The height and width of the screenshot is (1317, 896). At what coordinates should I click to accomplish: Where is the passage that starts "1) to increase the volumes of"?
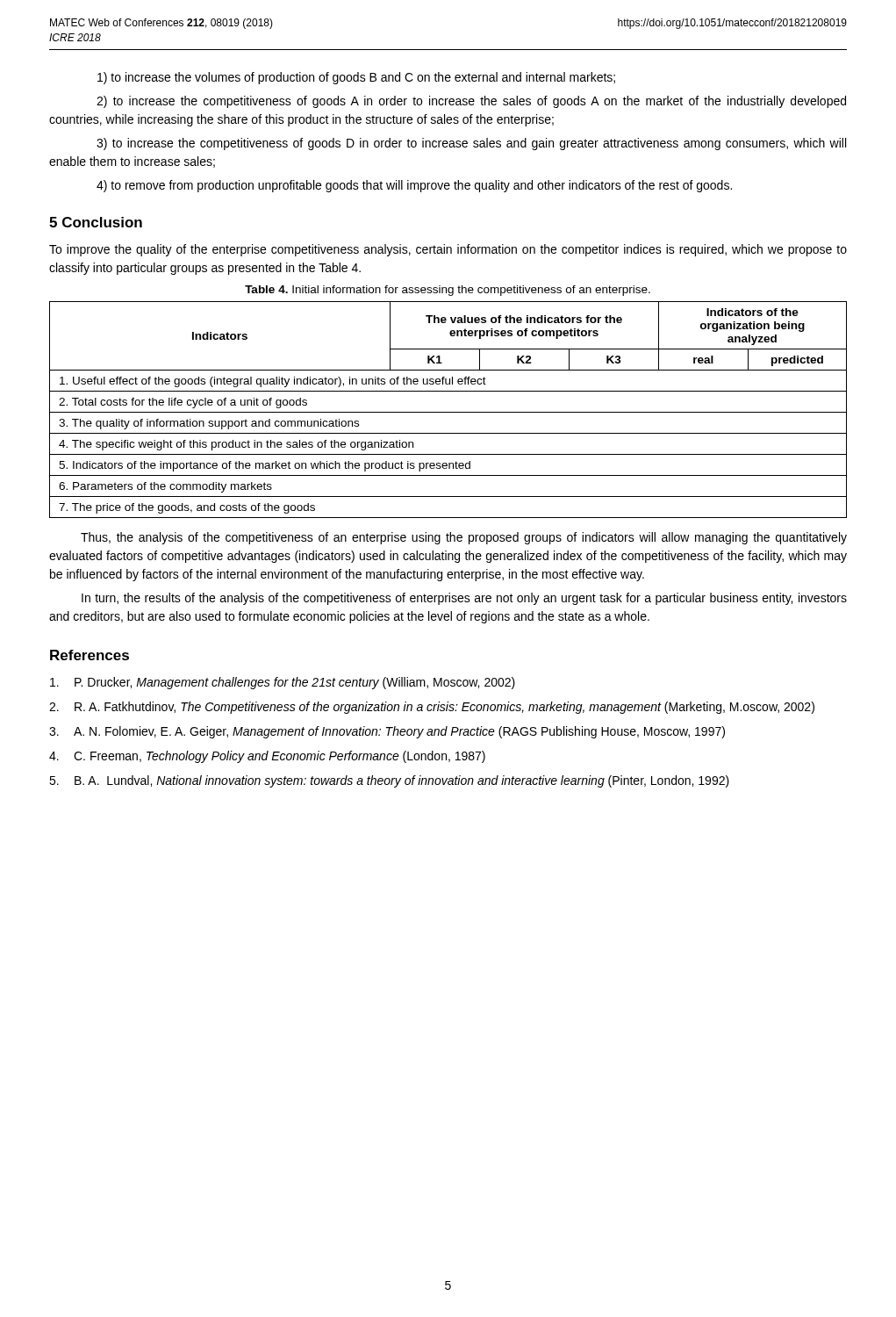coord(448,132)
